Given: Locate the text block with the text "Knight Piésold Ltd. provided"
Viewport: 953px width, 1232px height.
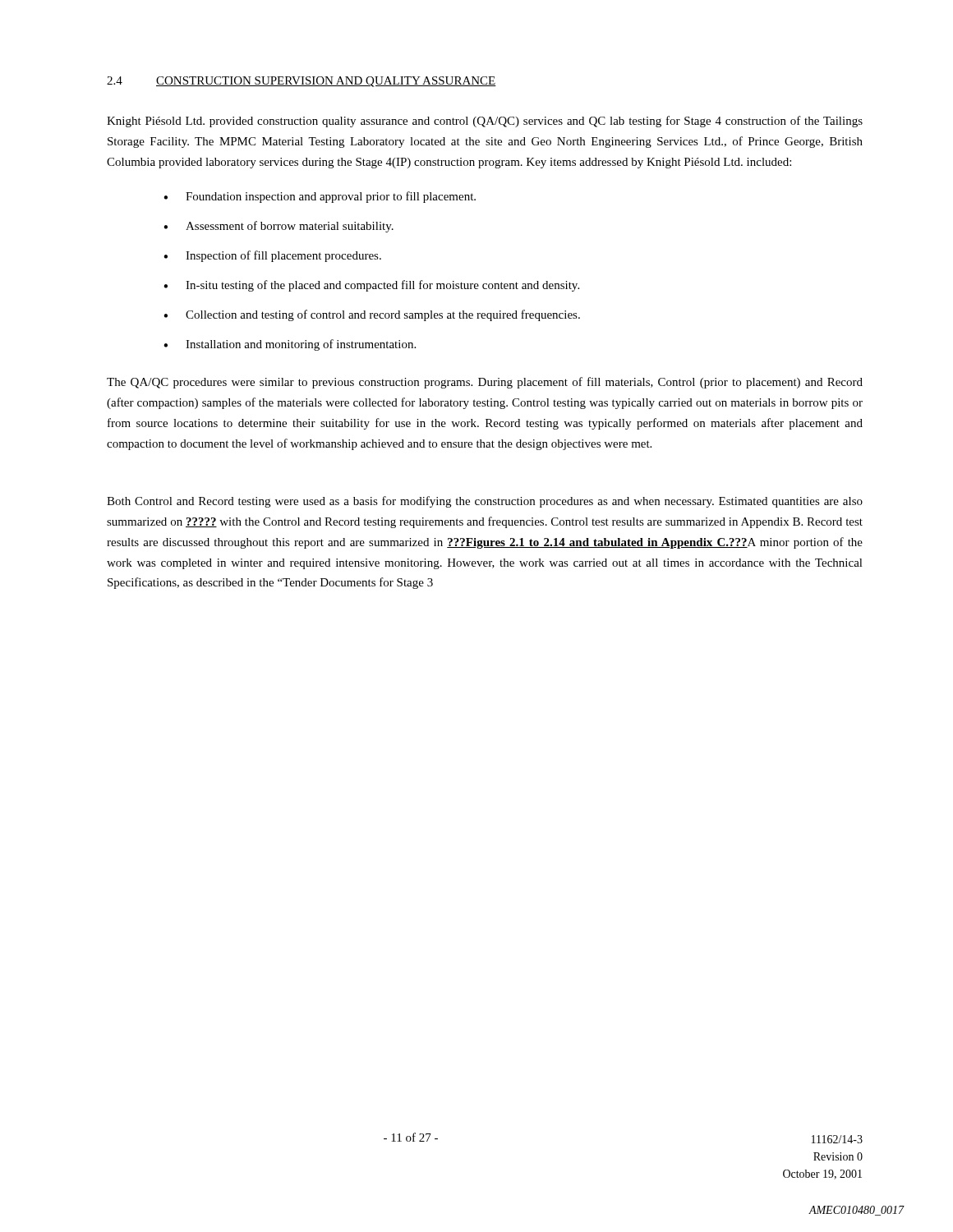Looking at the screenshot, I should click(x=485, y=141).
